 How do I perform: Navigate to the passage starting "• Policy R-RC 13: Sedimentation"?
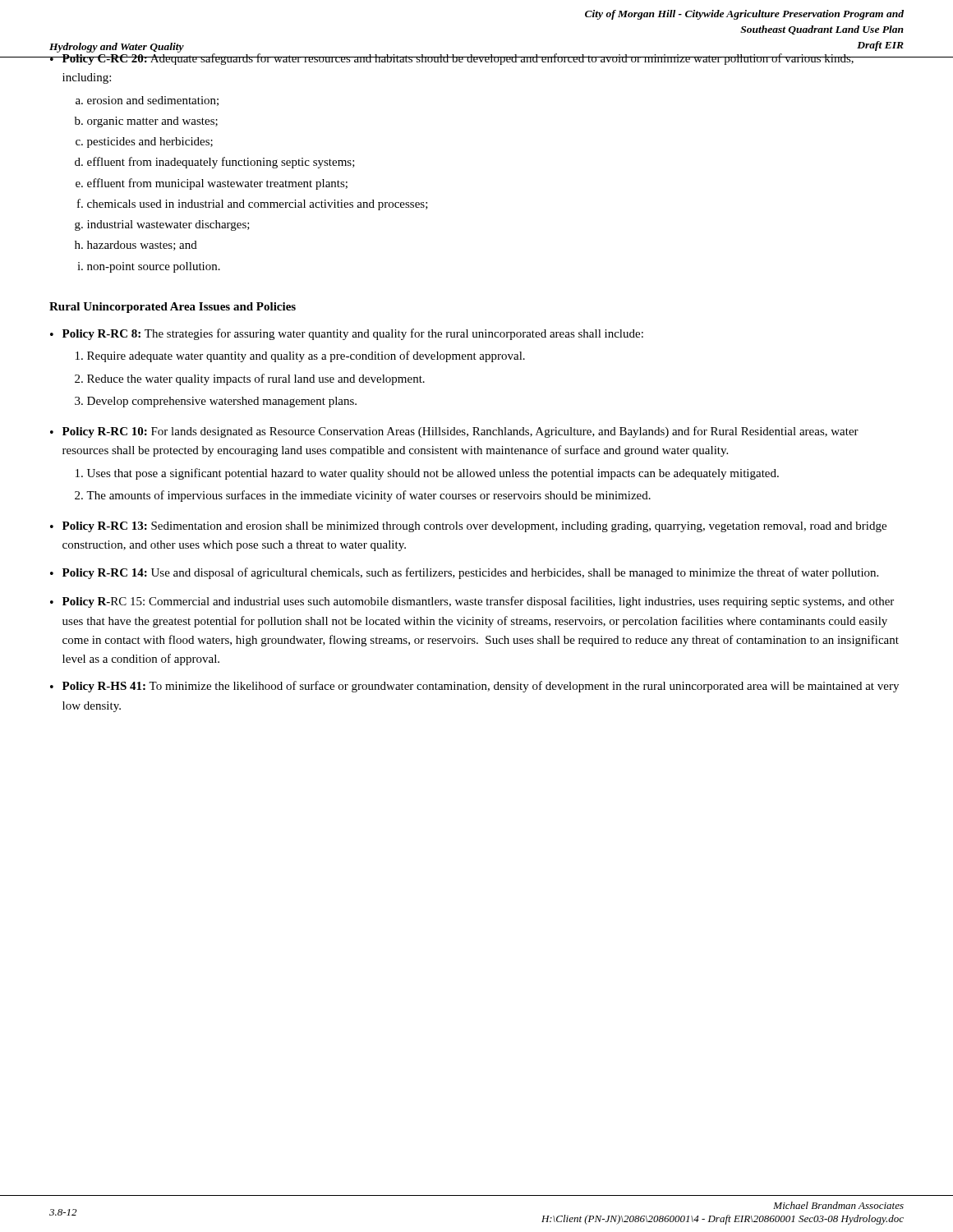tap(476, 536)
